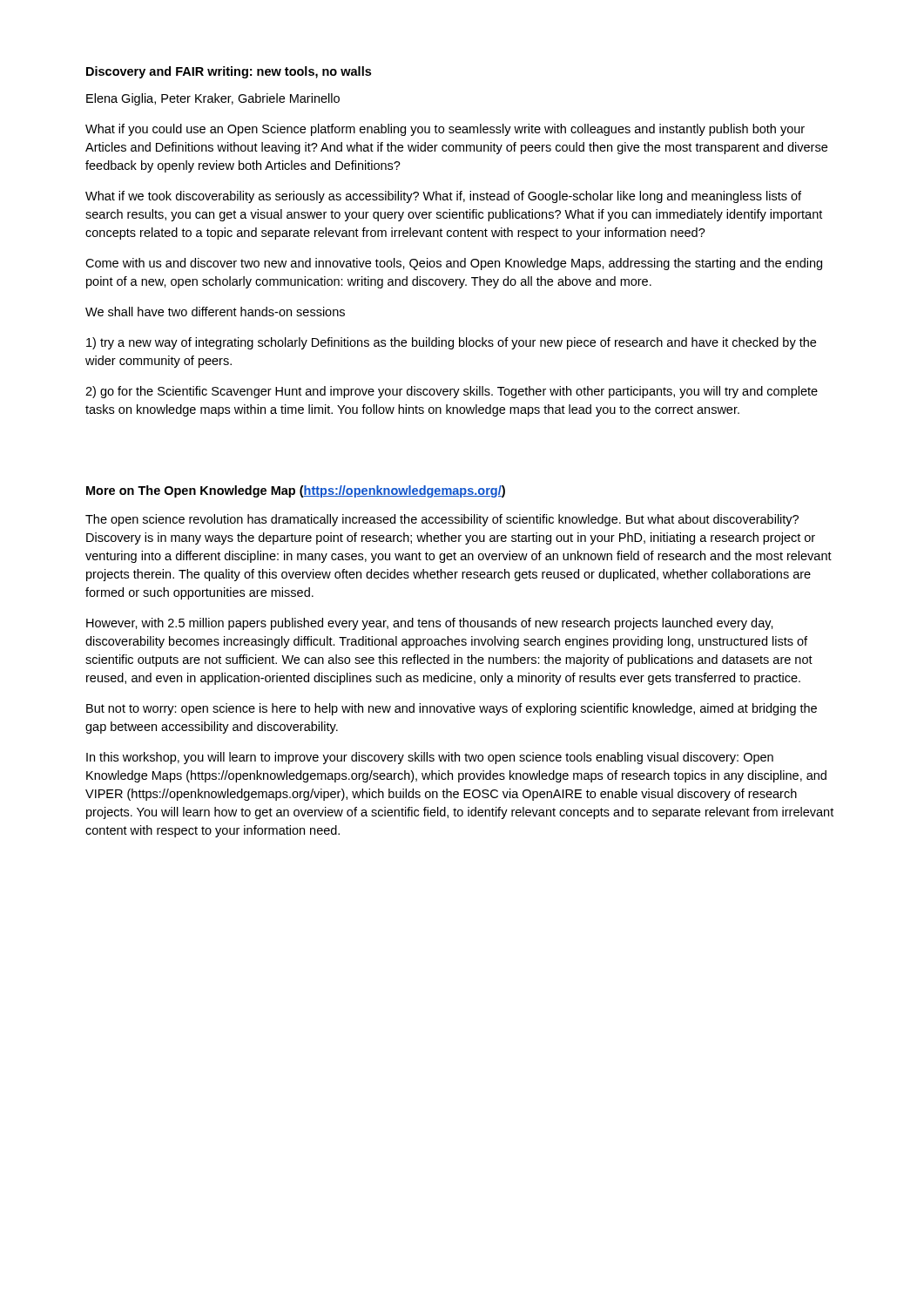The width and height of the screenshot is (924, 1307).
Task: Select the list item that says "2) go for the Scientific Scavenger"
Action: (x=452, y=401)
